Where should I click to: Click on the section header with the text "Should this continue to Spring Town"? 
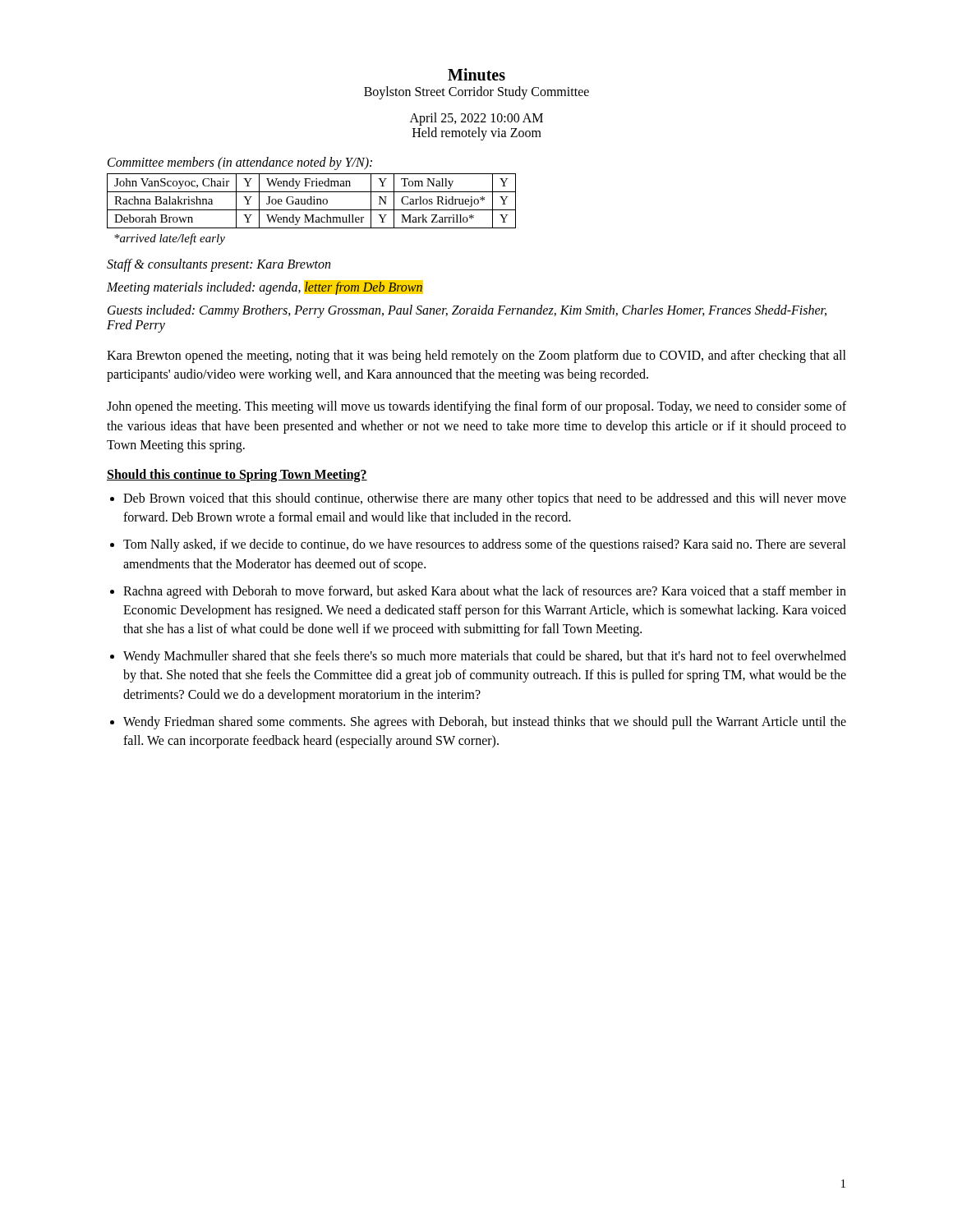pyautogui.click(x=237, y=474)
